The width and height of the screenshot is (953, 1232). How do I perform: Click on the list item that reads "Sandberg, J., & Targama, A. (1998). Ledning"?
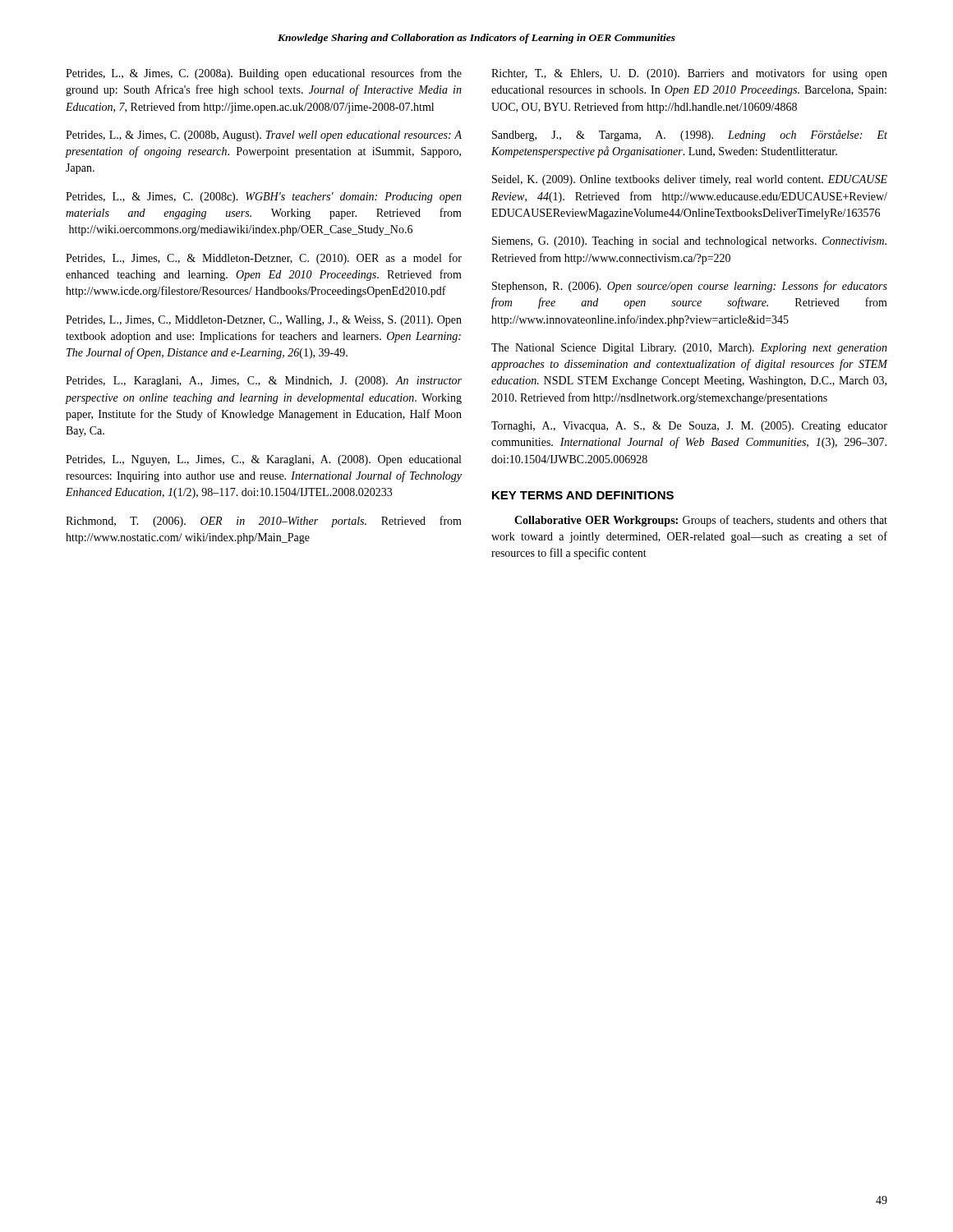pyautogui.click(x=689, y=143)
